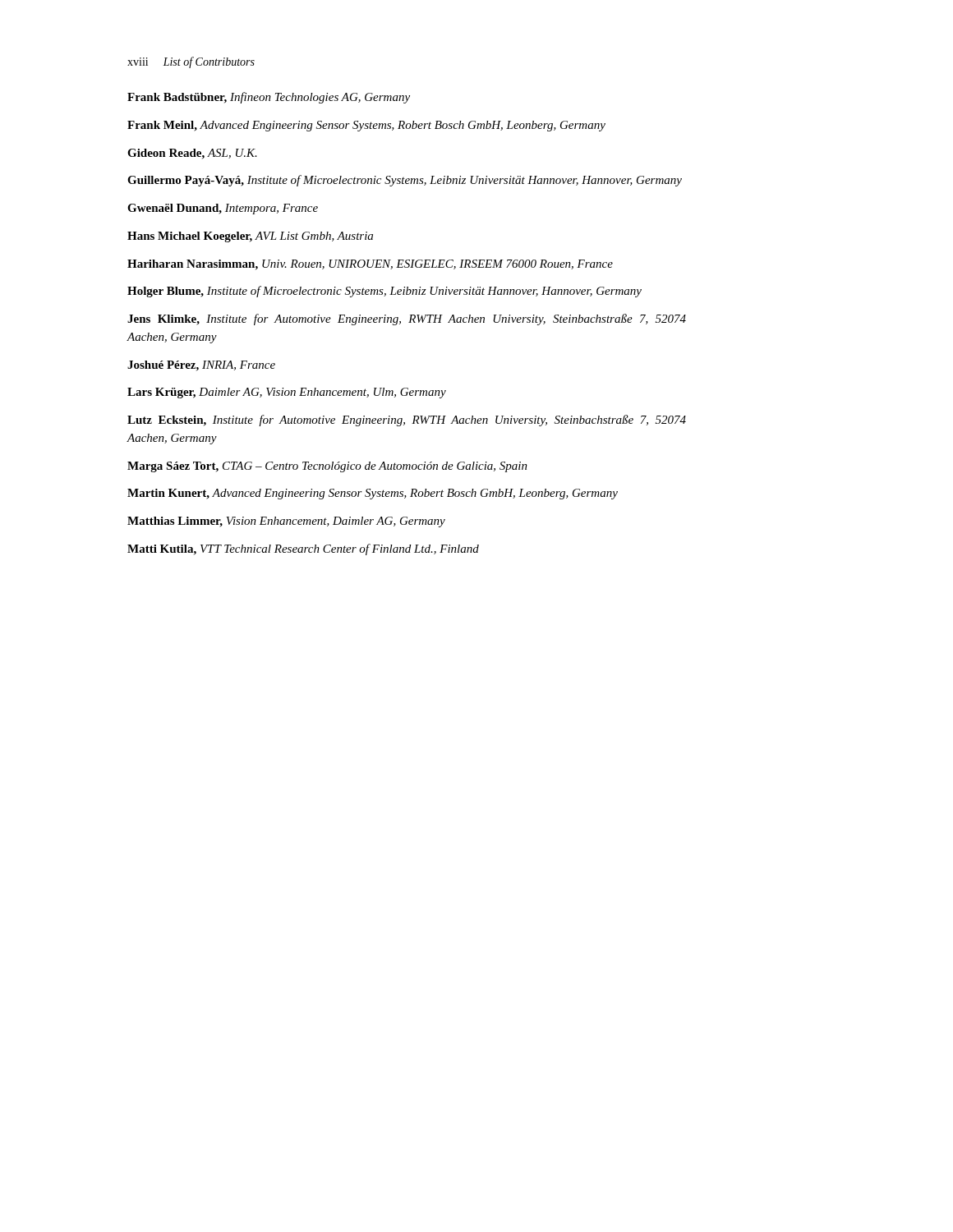Screen dimensions: 1232x953
Task: Point to the passage starting "Jens Klimke, Institute"
Action: 407,328
